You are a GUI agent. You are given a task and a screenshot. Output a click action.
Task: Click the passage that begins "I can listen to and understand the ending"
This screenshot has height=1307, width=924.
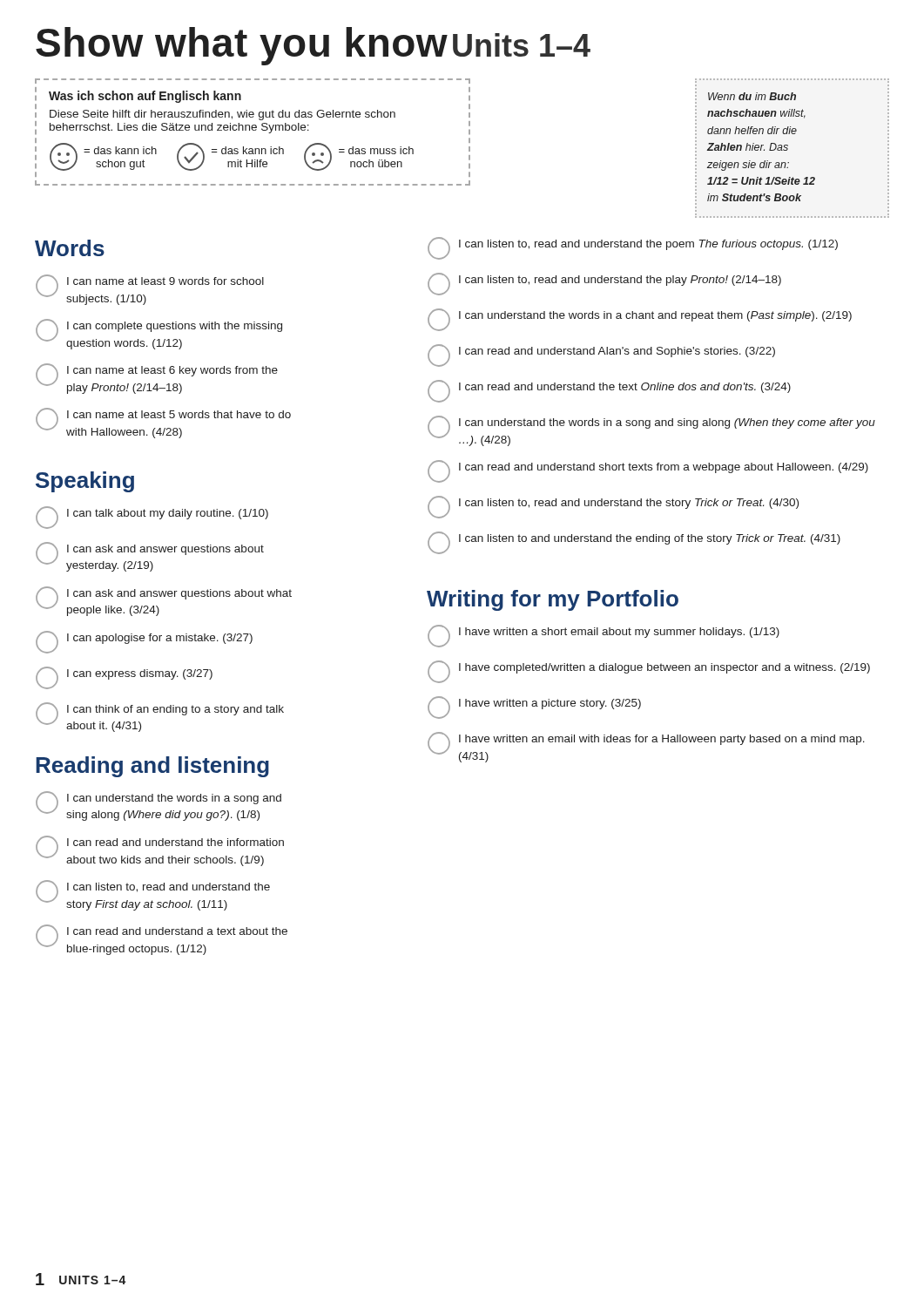pyautogui.click(x=634, y=543)
